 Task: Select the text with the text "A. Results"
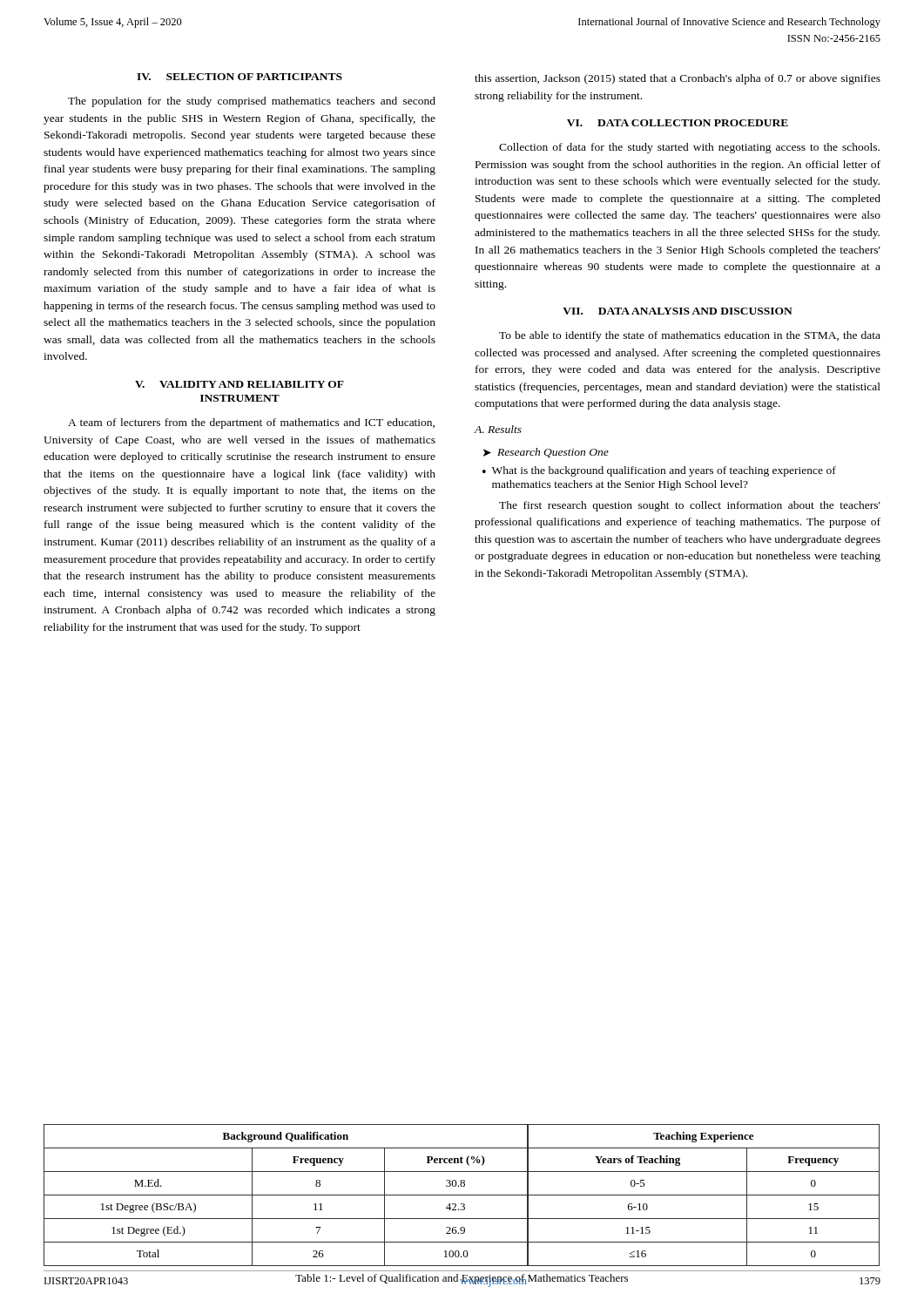(498, 429)
